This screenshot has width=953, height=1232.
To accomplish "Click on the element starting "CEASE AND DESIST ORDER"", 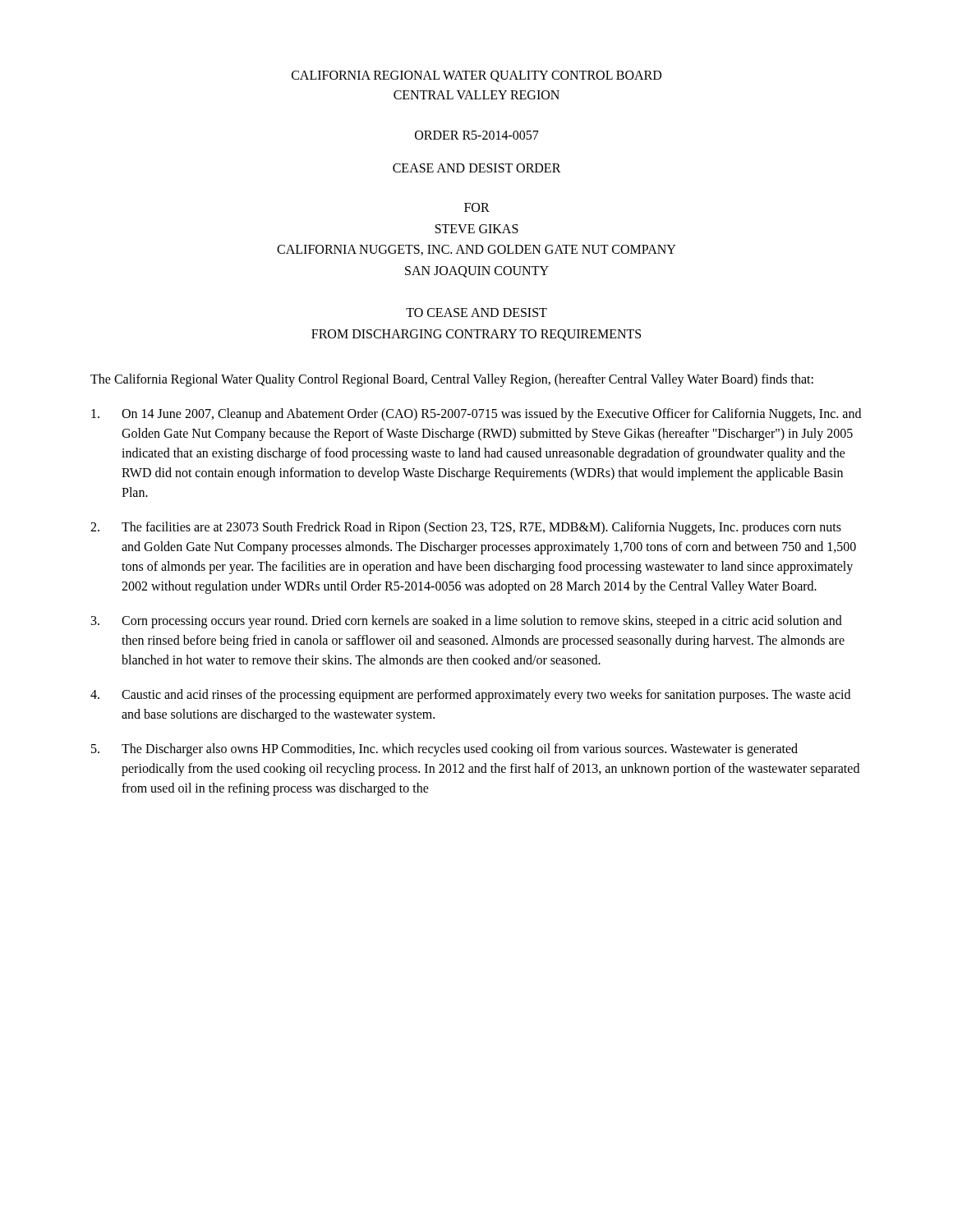I will tap(476, 168).
